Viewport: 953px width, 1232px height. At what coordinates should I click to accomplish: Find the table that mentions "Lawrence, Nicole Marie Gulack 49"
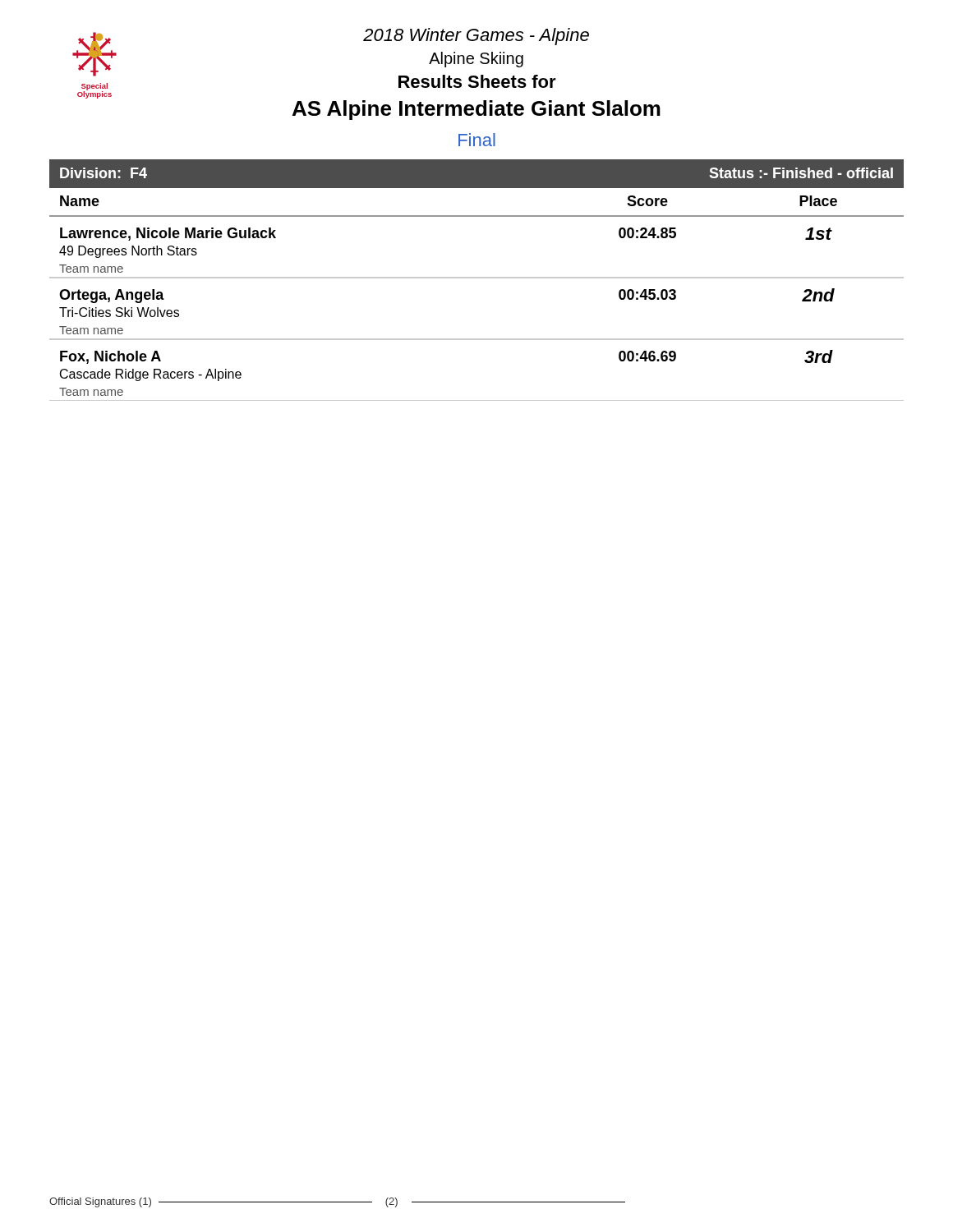tap(476, 280)
